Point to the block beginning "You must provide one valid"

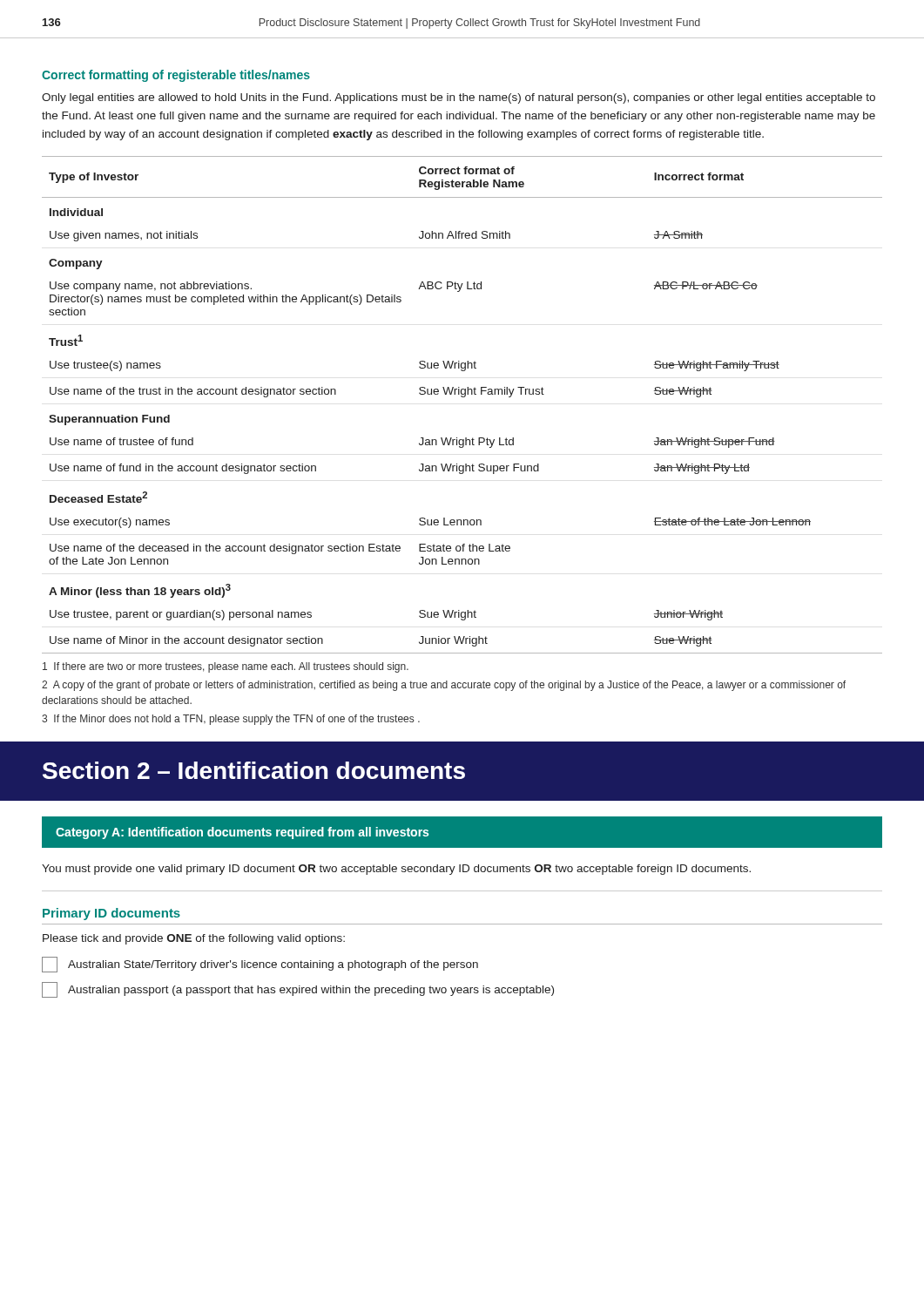(x=397, y=868)
